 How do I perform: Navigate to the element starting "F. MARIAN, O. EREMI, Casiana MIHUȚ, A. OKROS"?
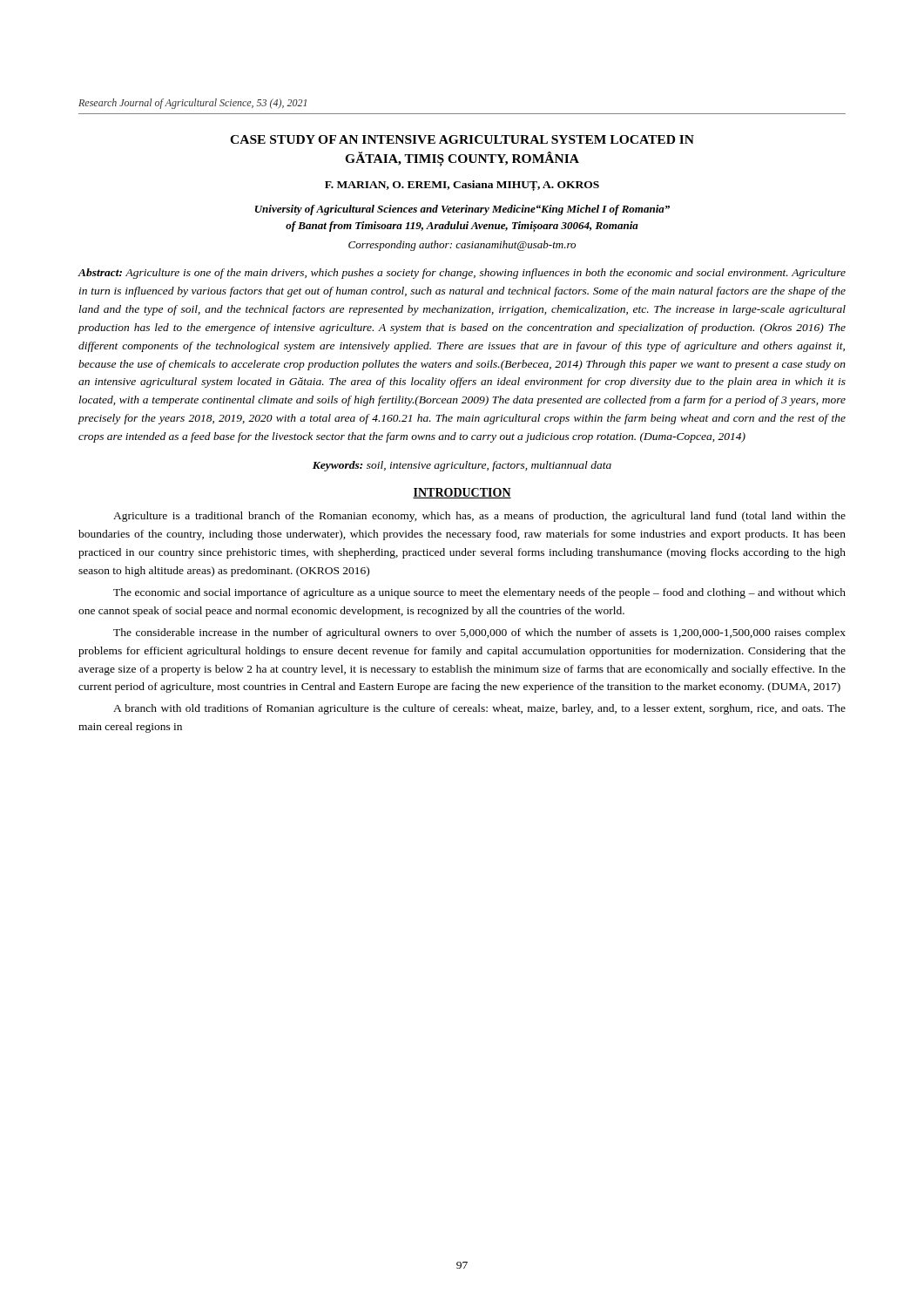(462, 184)
